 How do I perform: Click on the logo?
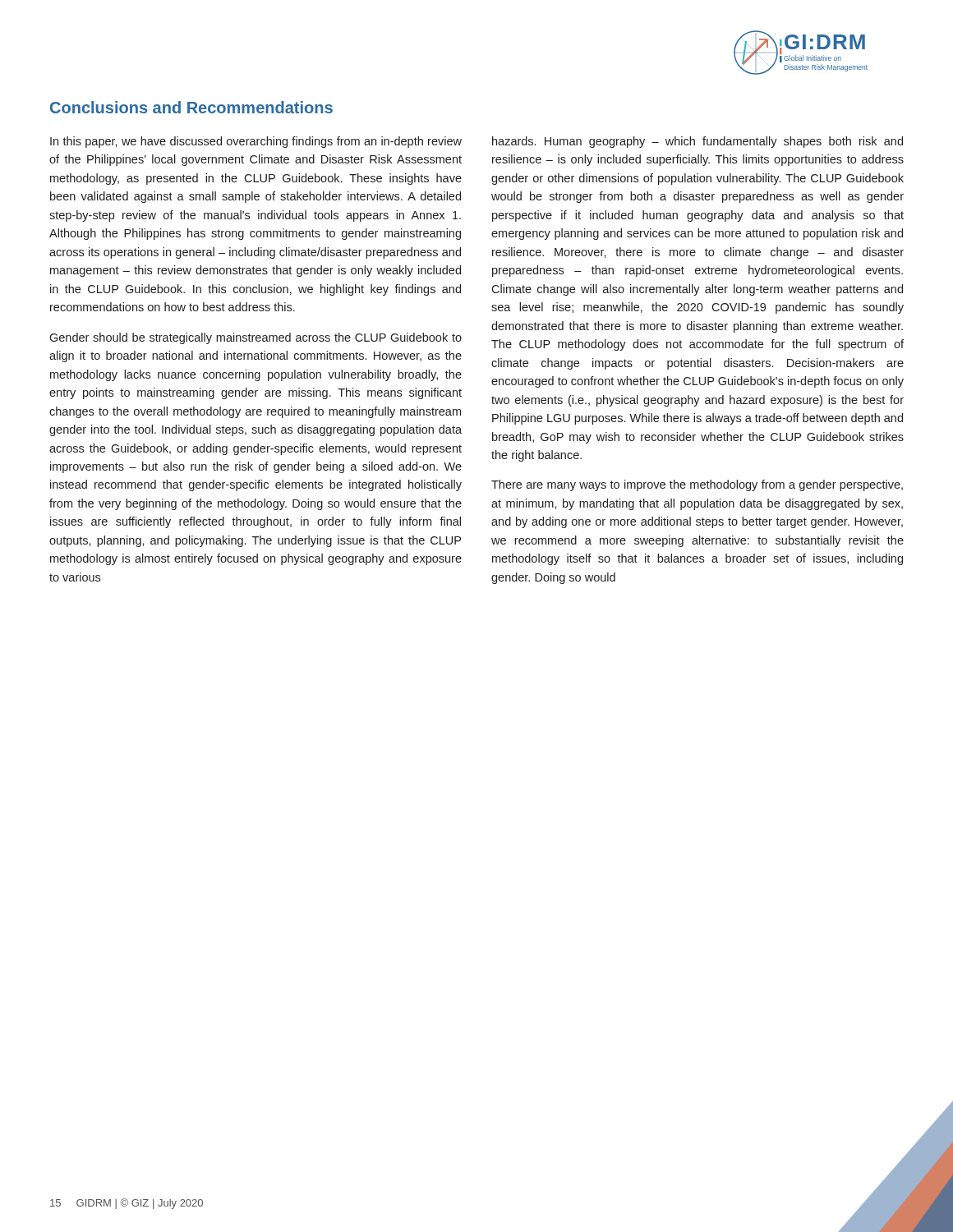[813, 55]
